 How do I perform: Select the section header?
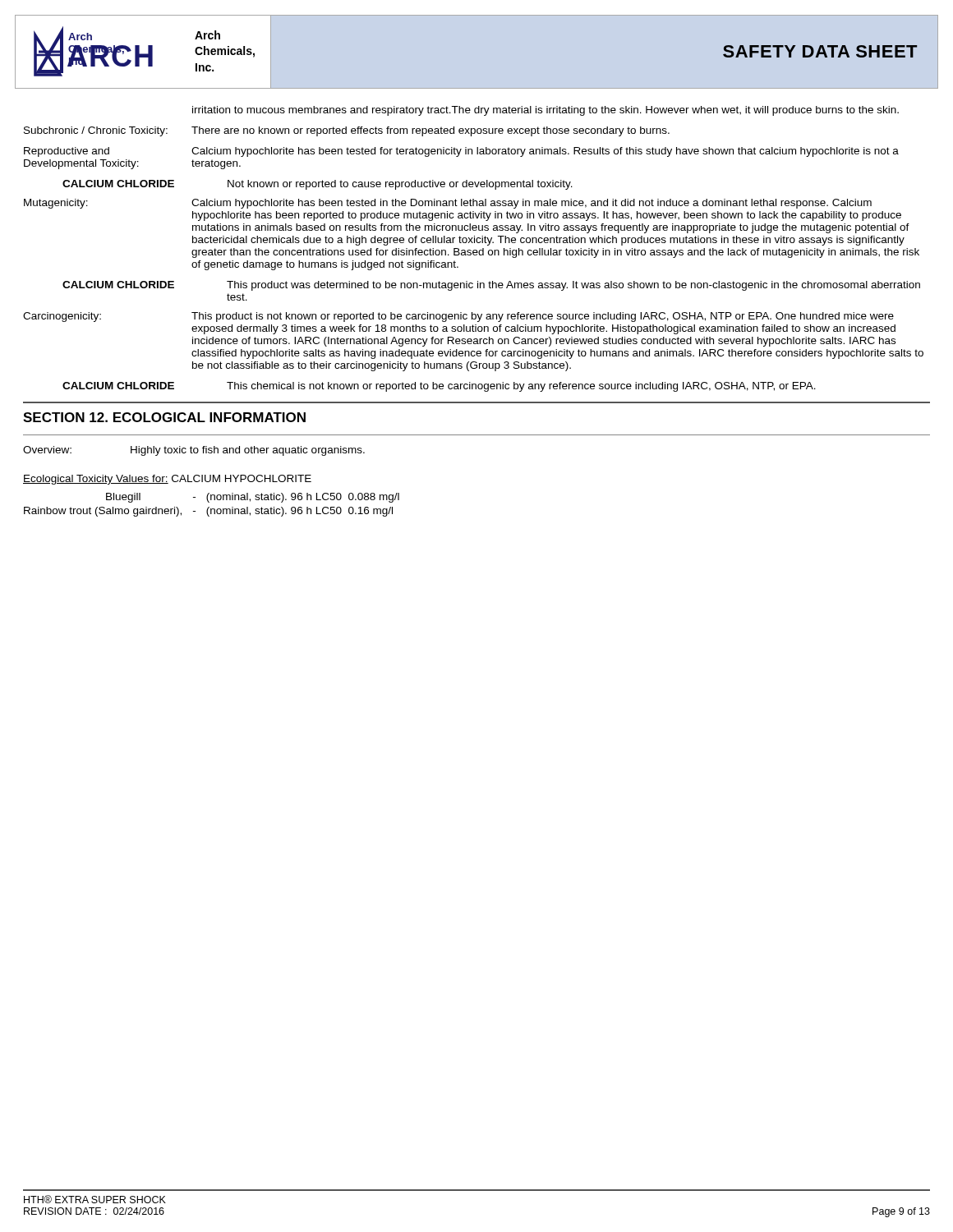pos(165,418)
